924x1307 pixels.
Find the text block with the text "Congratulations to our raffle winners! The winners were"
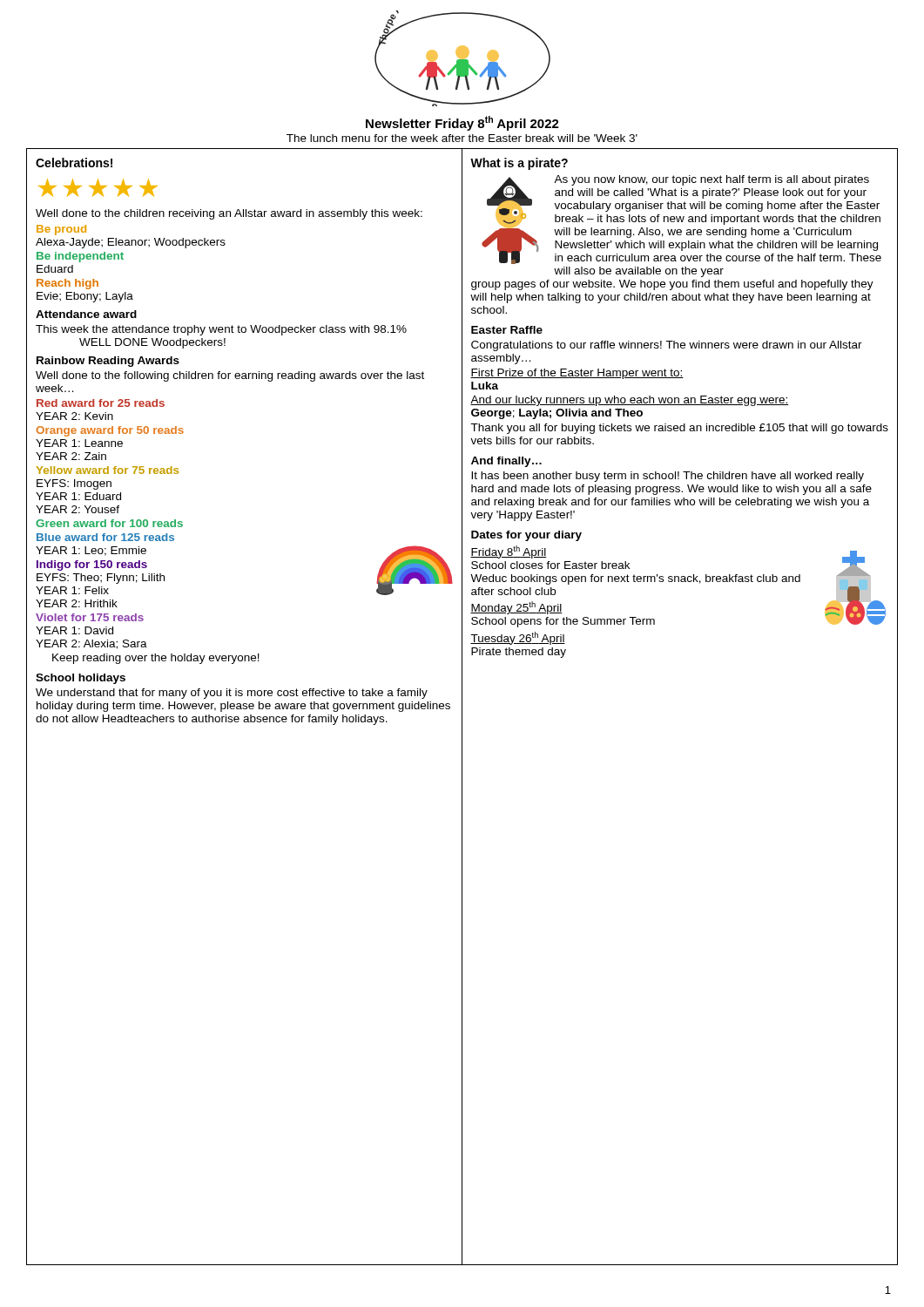point(666,351)
